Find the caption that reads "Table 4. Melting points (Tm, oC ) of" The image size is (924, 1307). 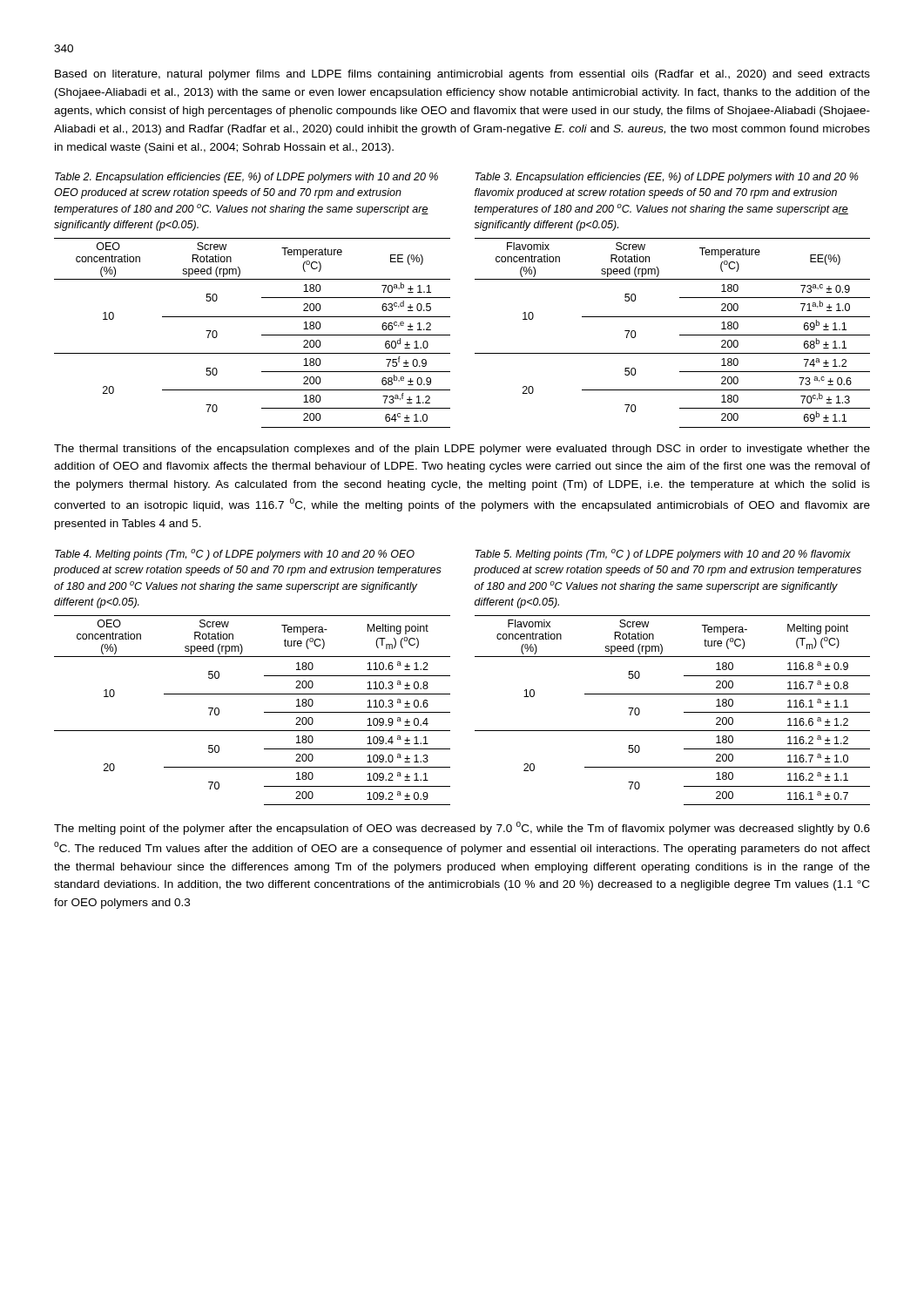click(x=248, y=577)
